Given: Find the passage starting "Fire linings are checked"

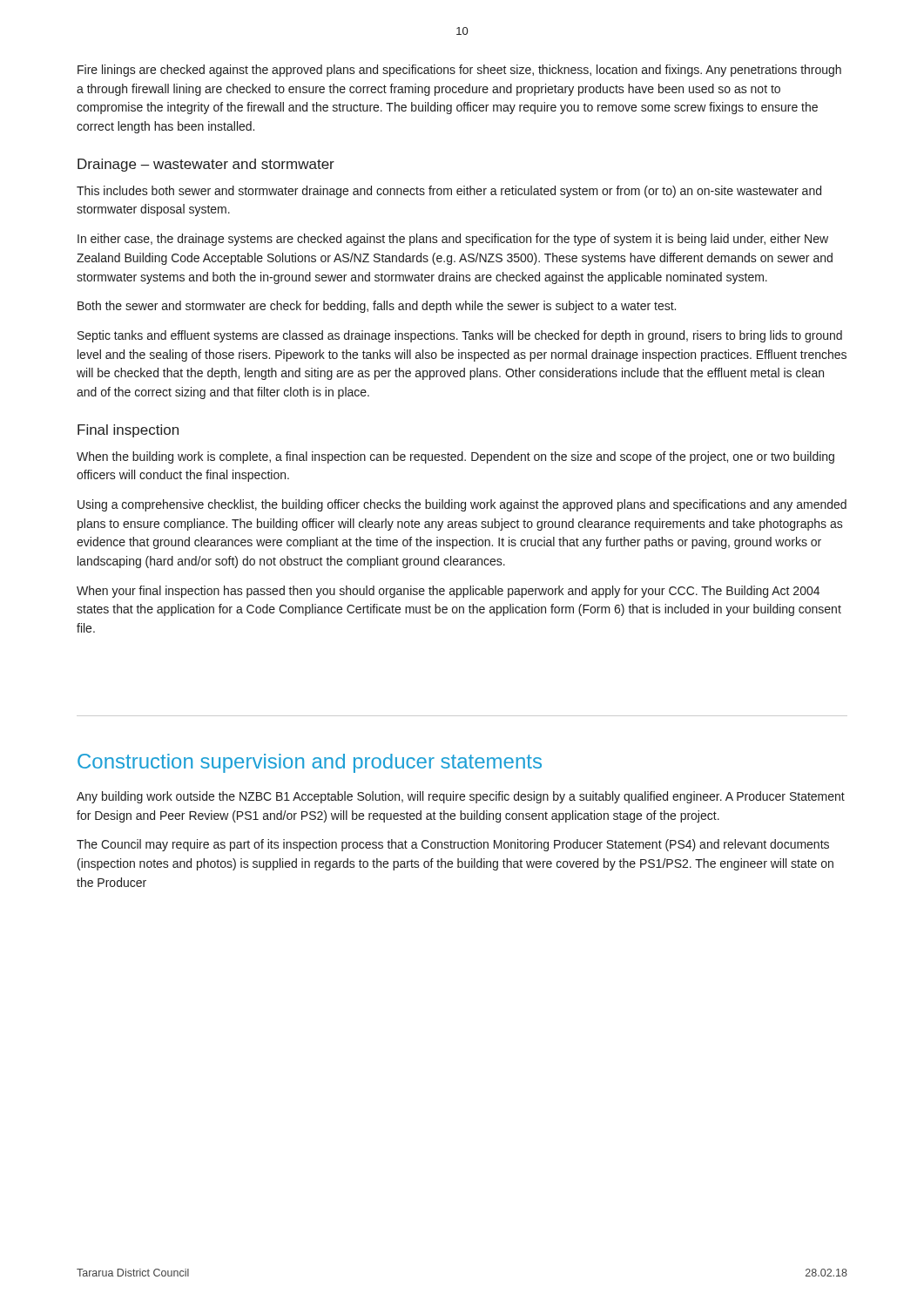Looking at the screenshot, I should (459, 98).
